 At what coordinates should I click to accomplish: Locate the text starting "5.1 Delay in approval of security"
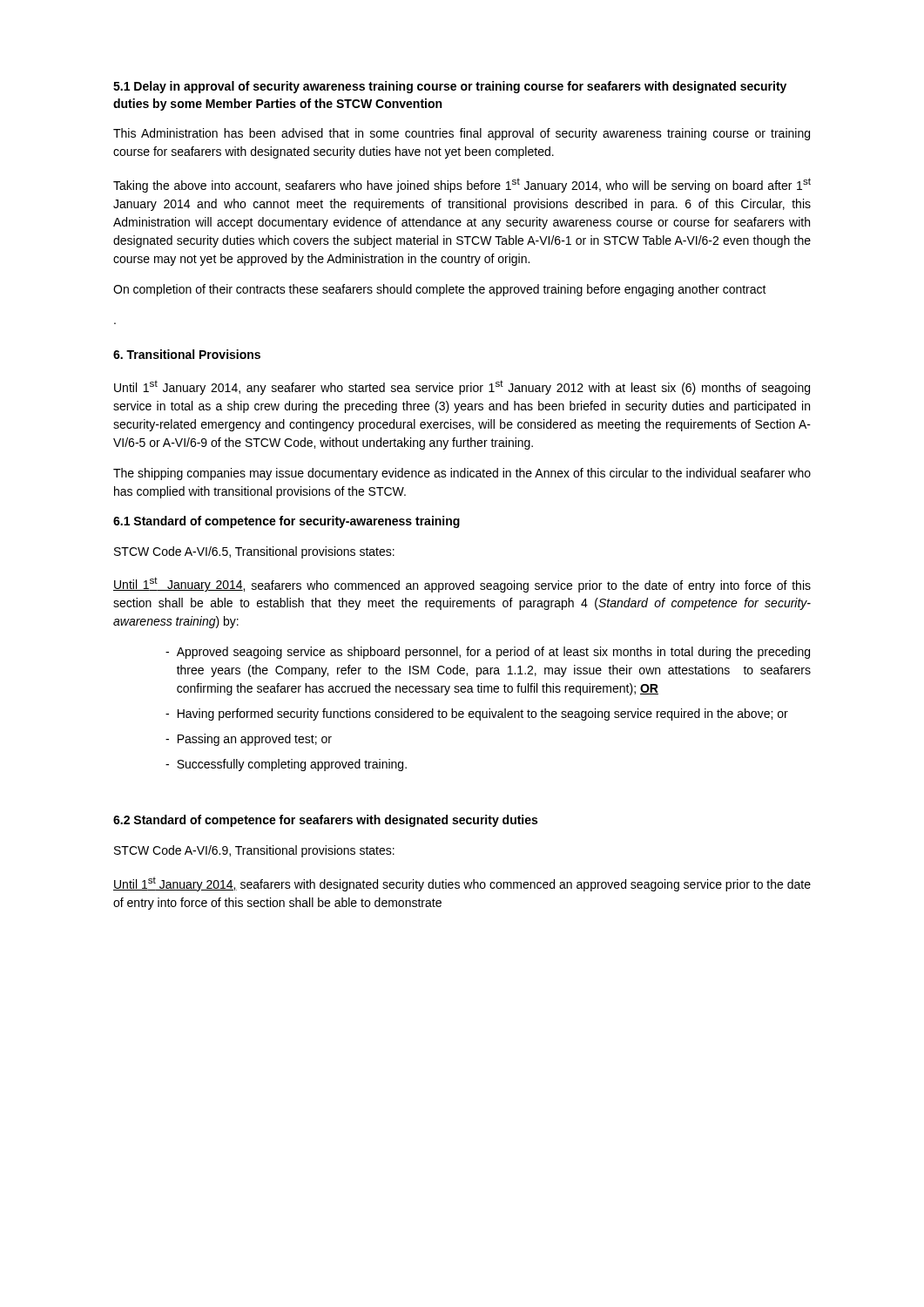pyautogui.click(x=450, y=95)
